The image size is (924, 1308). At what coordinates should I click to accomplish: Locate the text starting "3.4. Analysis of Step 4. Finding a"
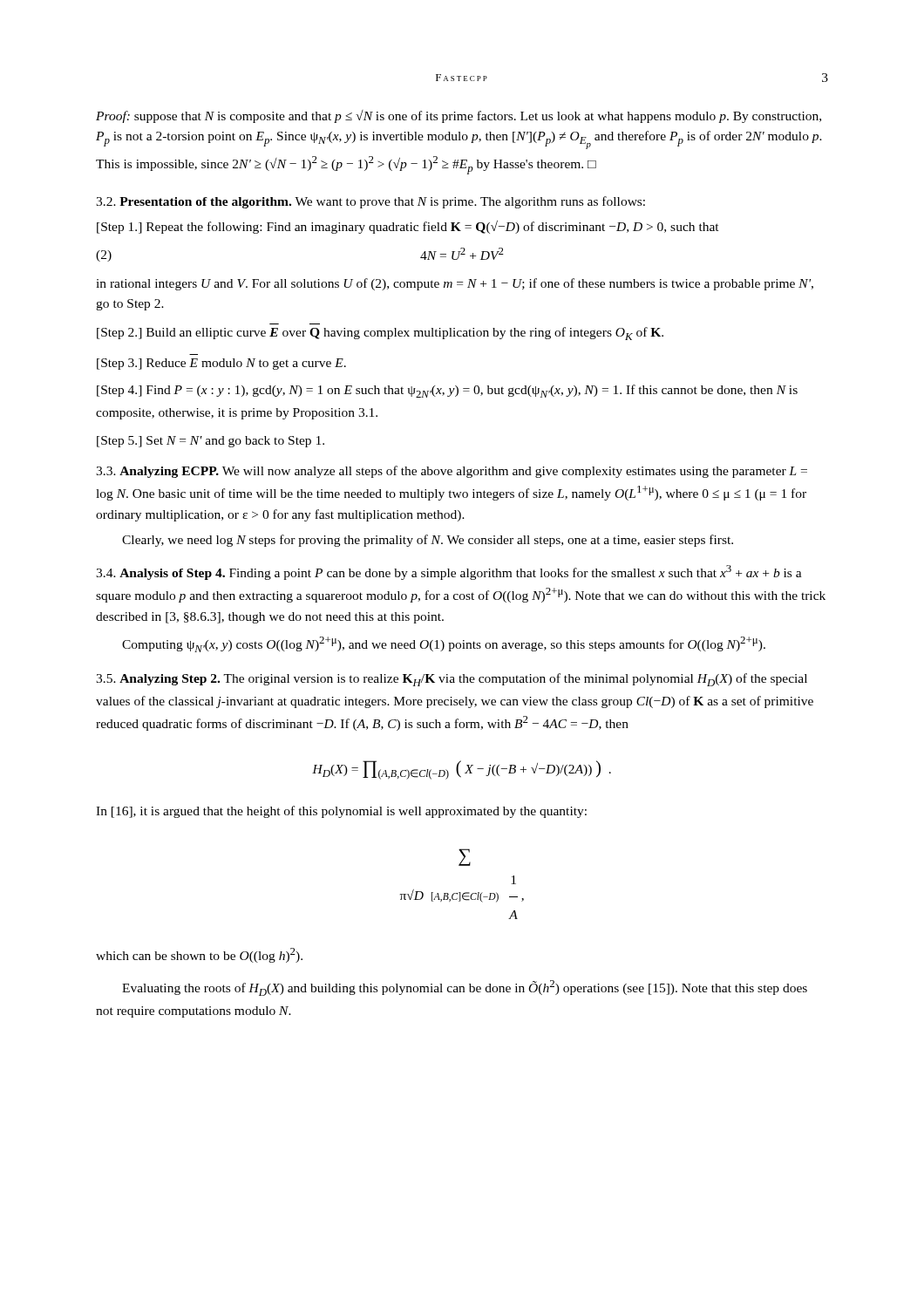point(461,592)
